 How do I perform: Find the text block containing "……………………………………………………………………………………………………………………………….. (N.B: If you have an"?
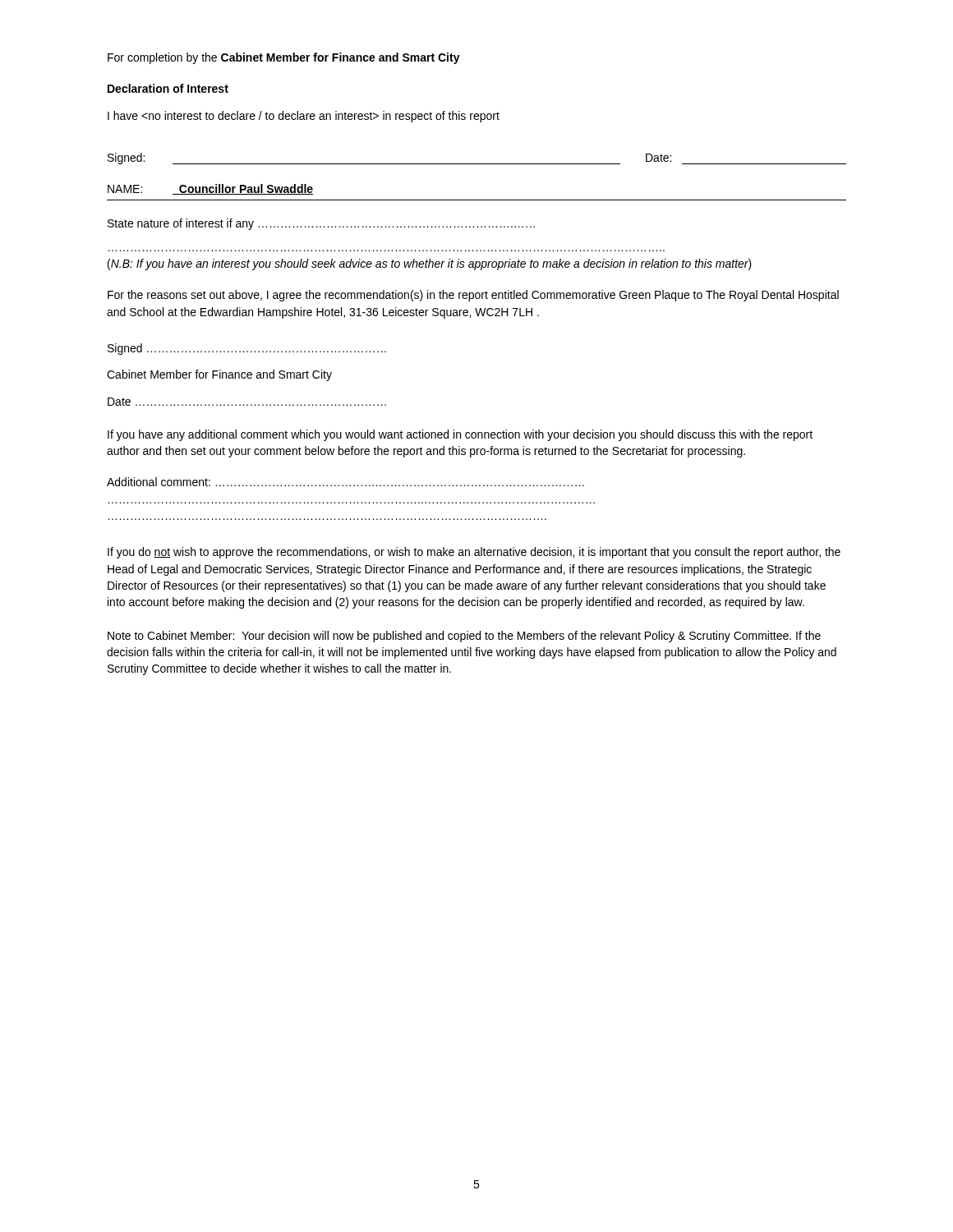pyautogui.click(x=429, y=255)
